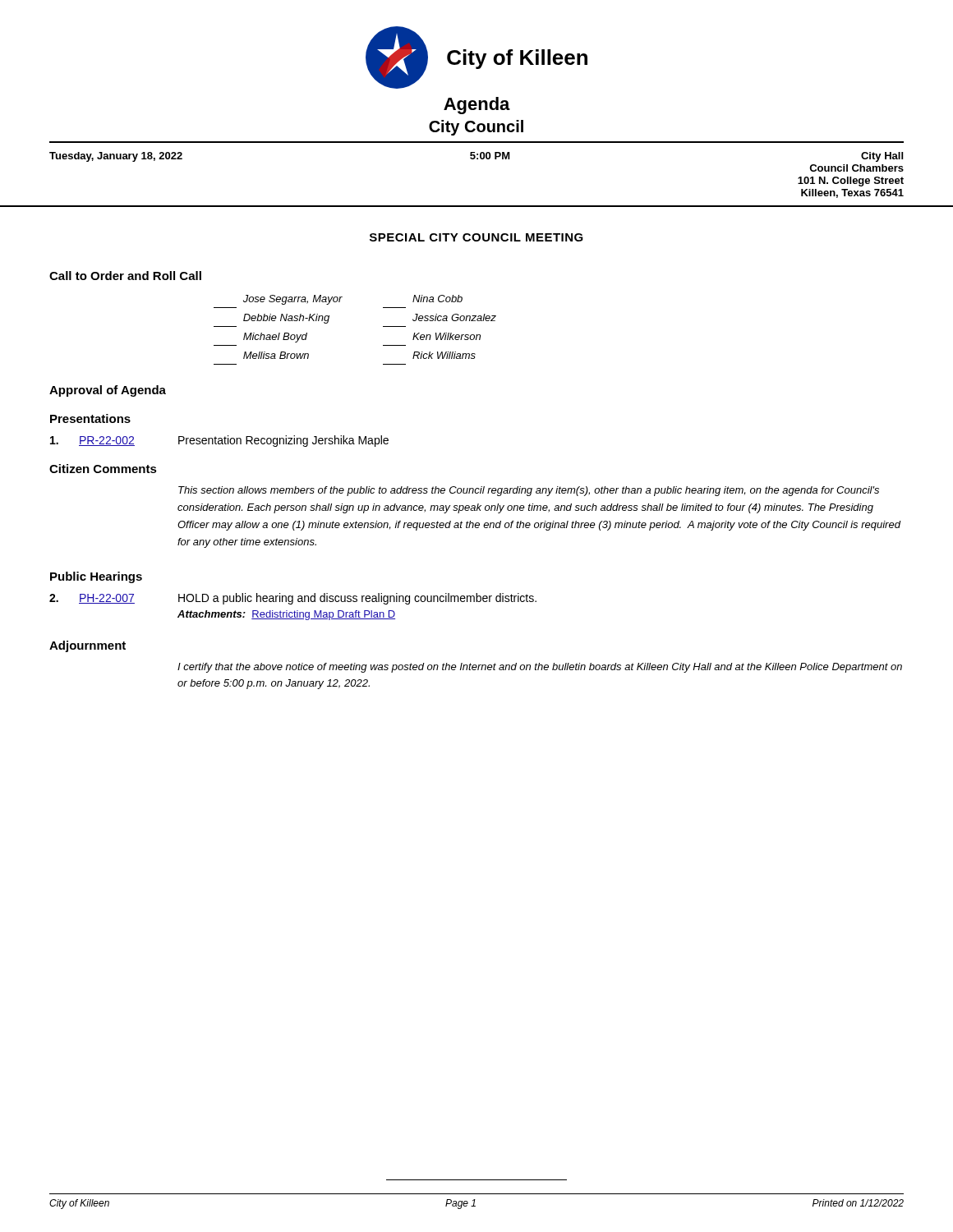Point to the element starting "Call to Order and Roll Call"
Screen dimensions: 1232x953
(x=126, y=276)
